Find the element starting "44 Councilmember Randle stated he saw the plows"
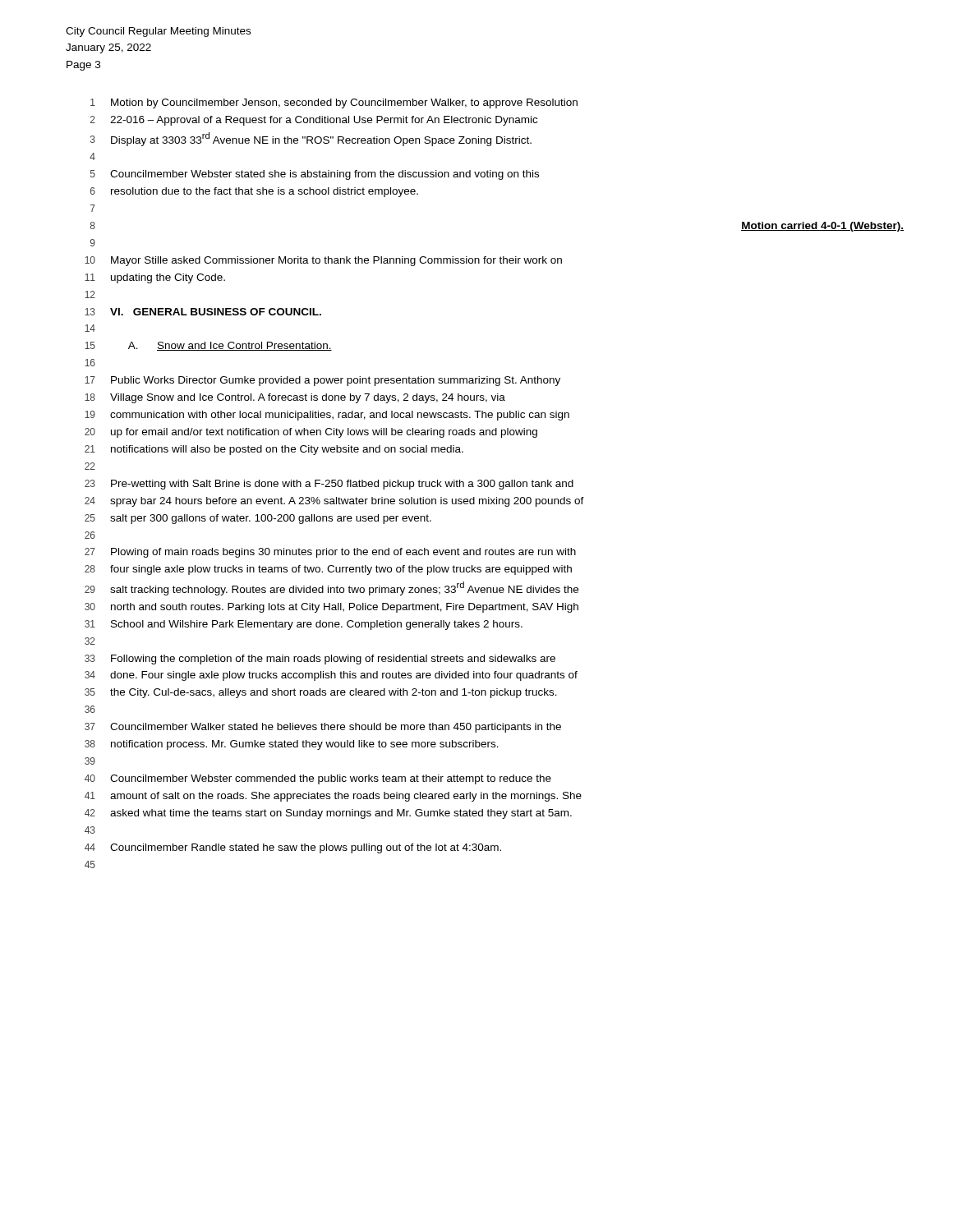This screenshot has width=953, height=1232. (485, 848)
